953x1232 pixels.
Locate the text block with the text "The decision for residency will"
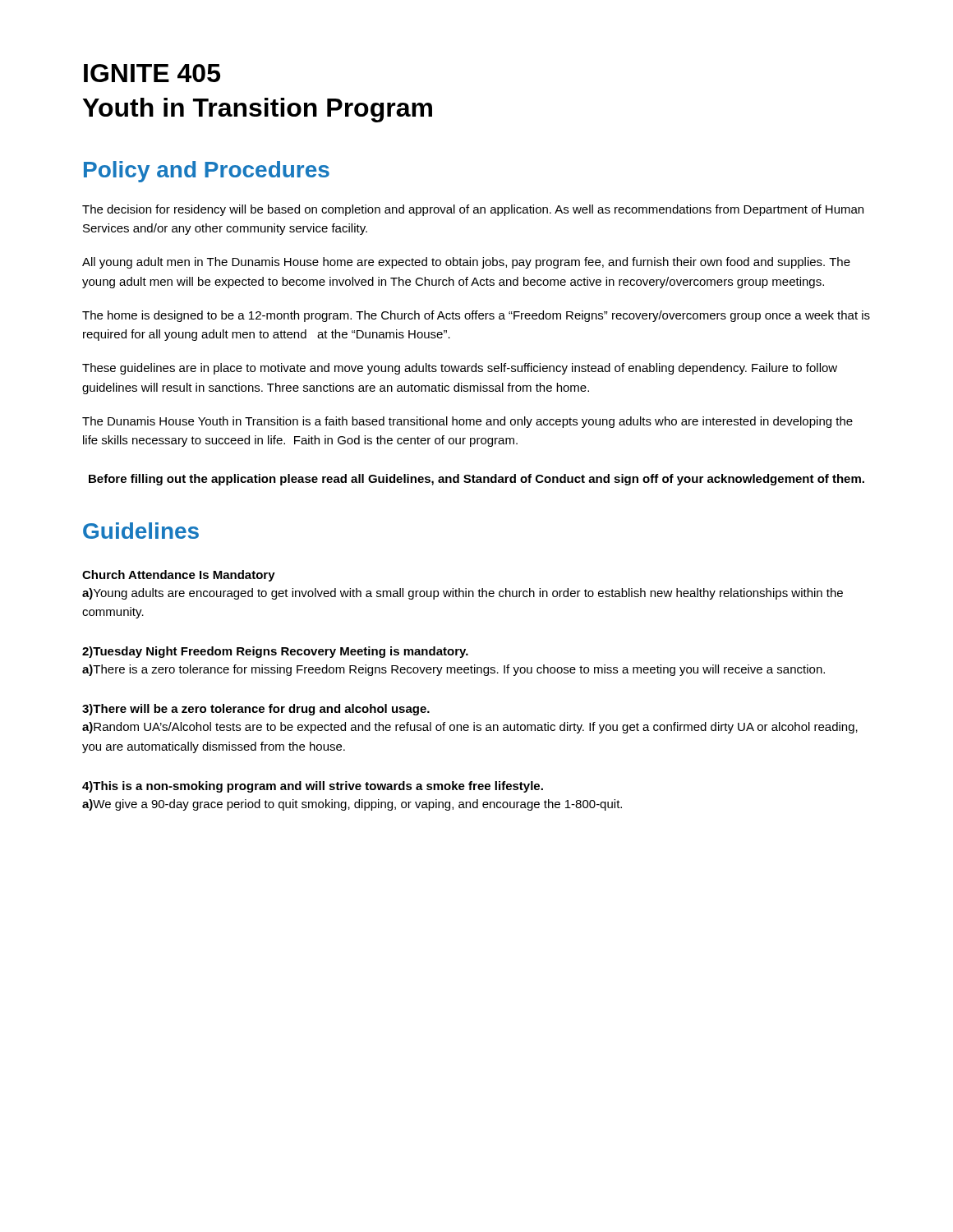point(473,218)
